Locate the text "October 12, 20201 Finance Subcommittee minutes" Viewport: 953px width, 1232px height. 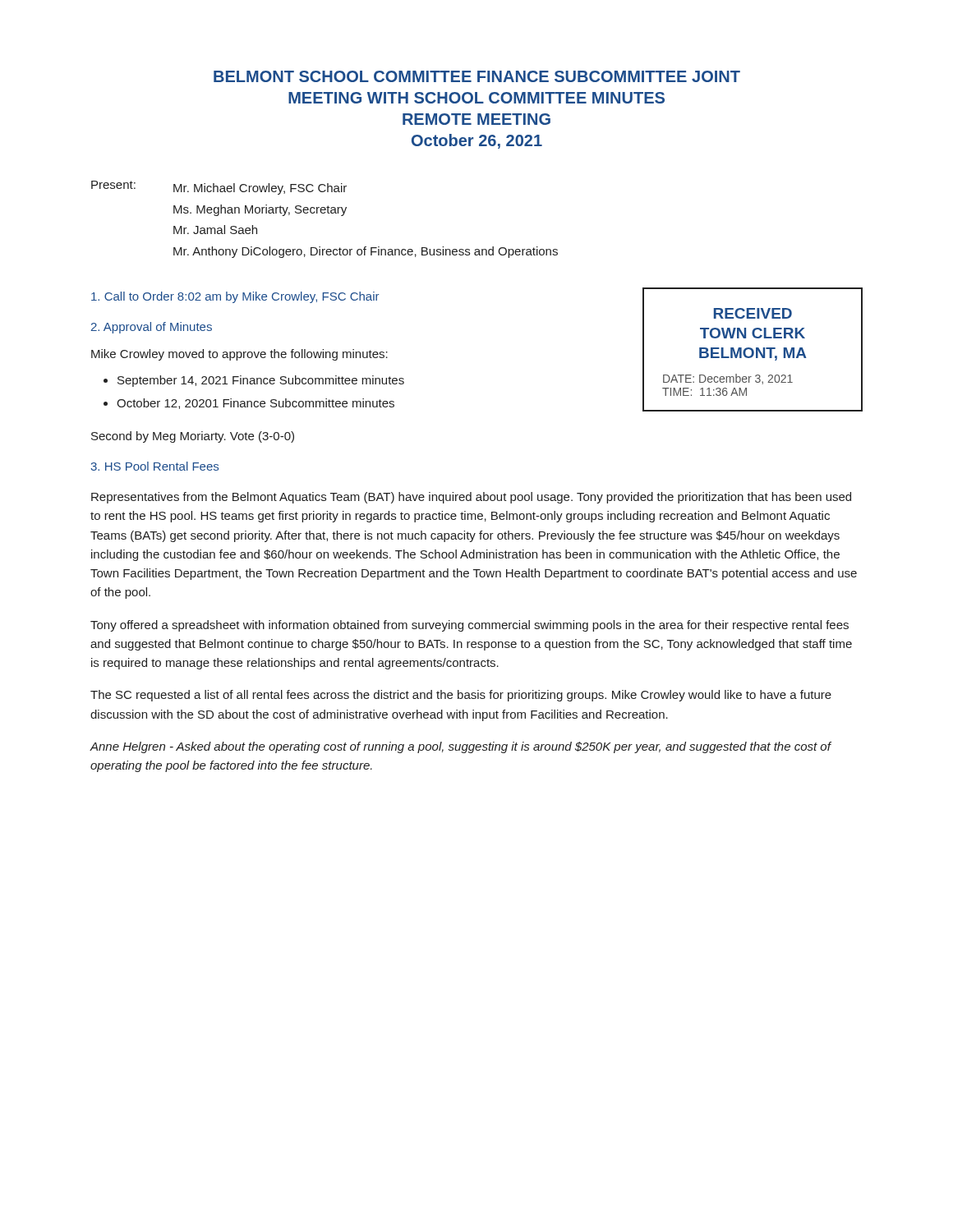(256, 403)
